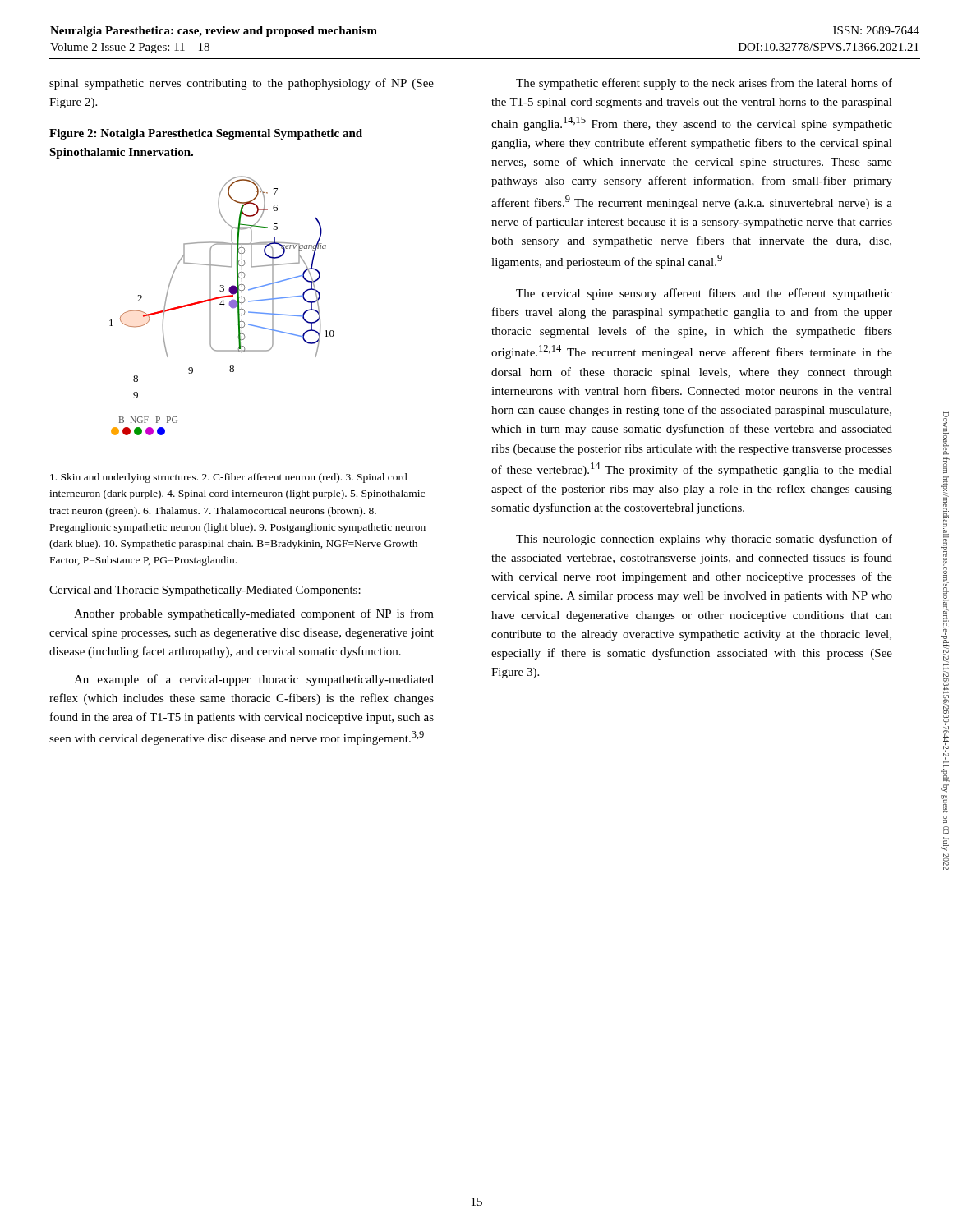The height and width of the screenshot is (1232, 953).
Task: Select a illustration
Action: (x=242, y=316)
